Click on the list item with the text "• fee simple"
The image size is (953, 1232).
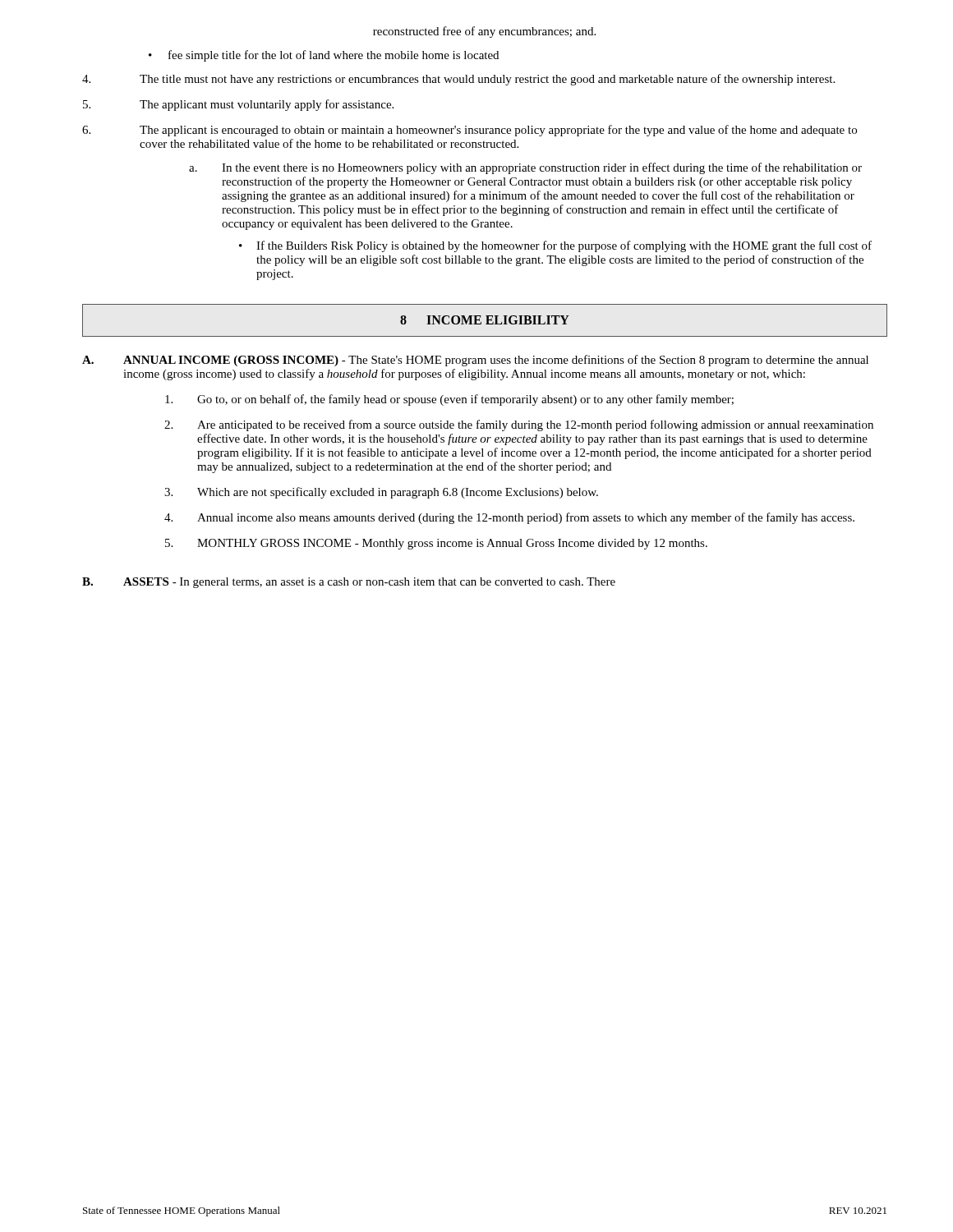point(324,56)
